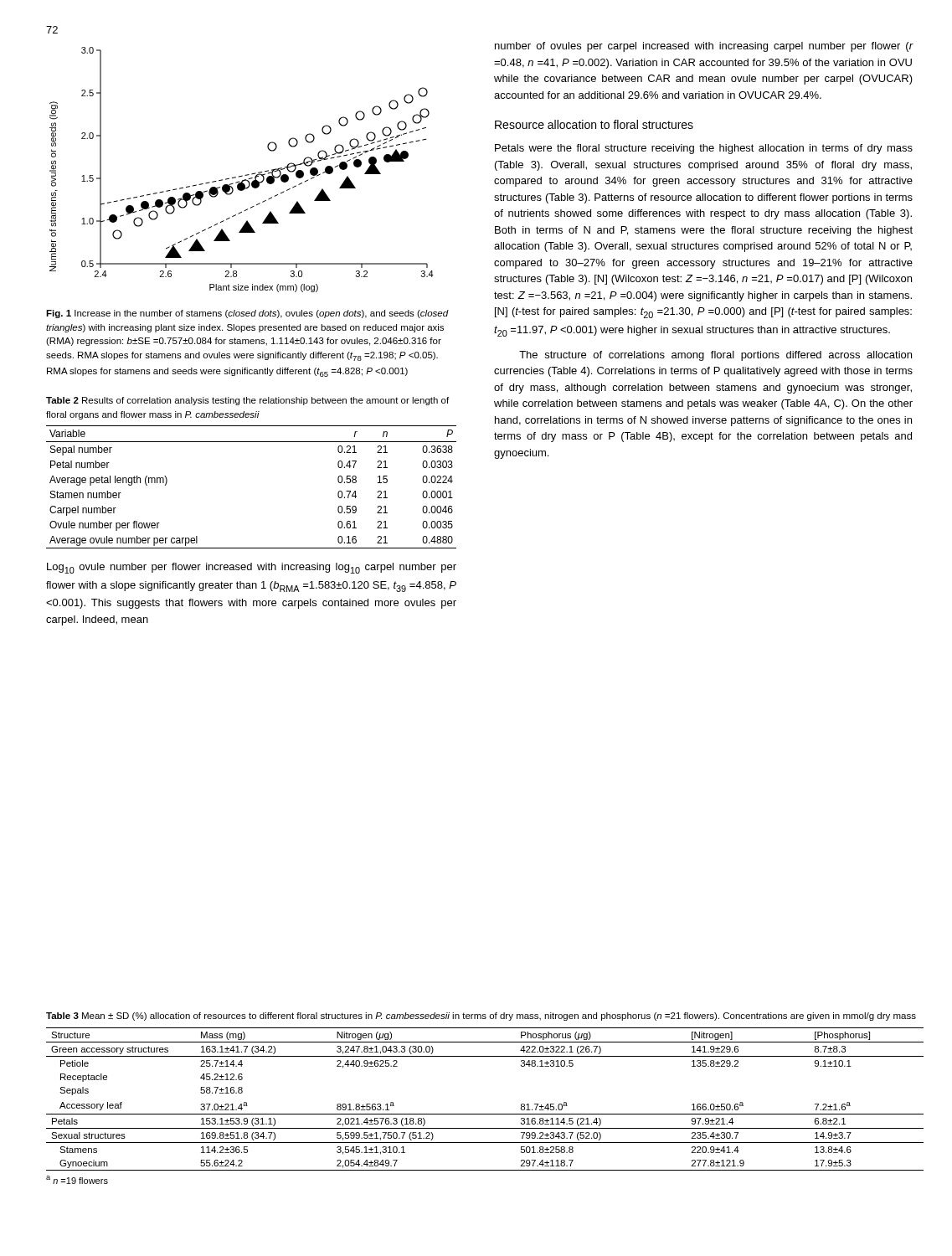The width and height of the screenshot is (952, 1256).
Task: Locate the section header
Action: pos(594,125)
